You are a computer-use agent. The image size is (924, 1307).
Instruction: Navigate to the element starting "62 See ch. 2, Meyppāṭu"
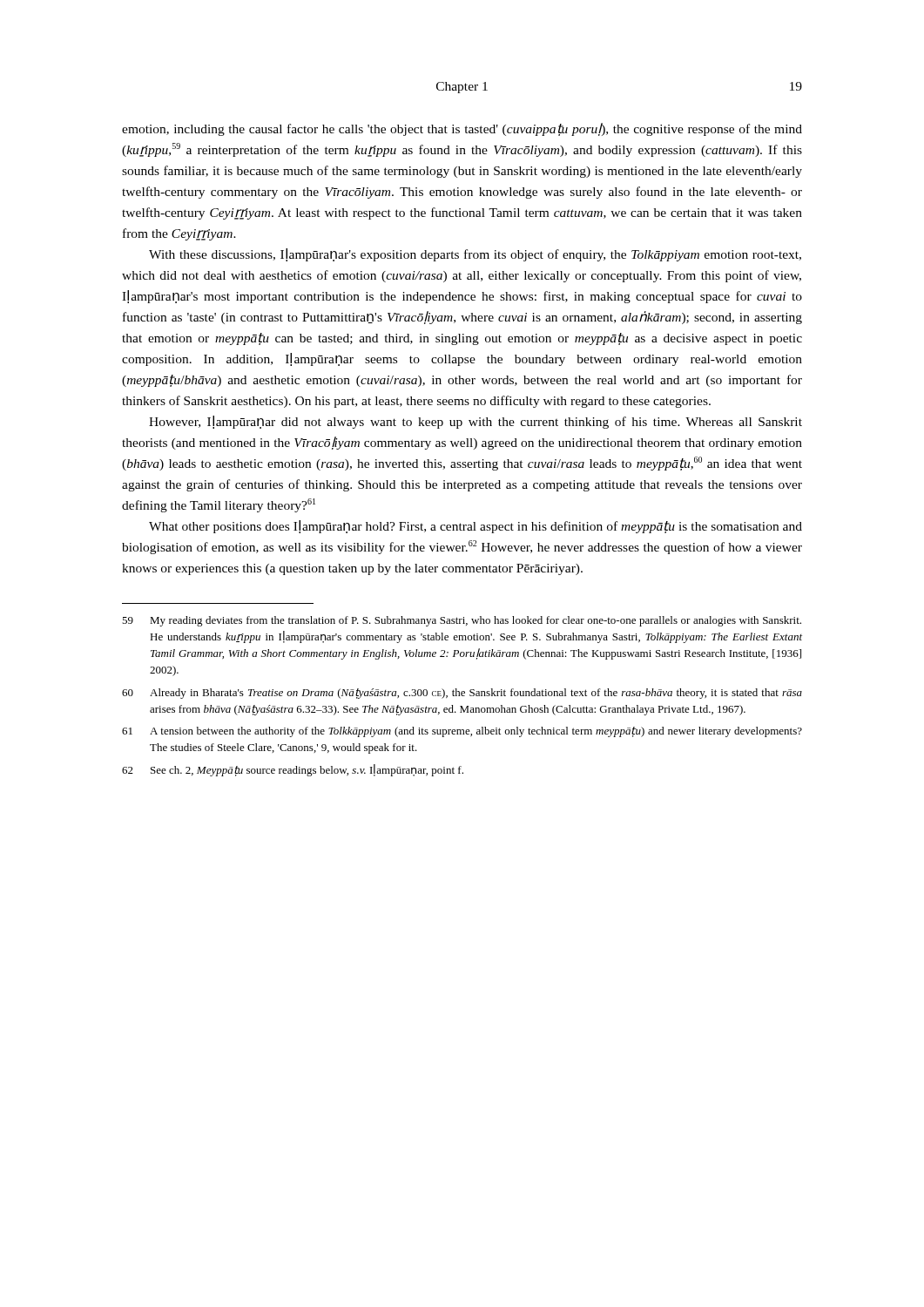tap(462, 771)
